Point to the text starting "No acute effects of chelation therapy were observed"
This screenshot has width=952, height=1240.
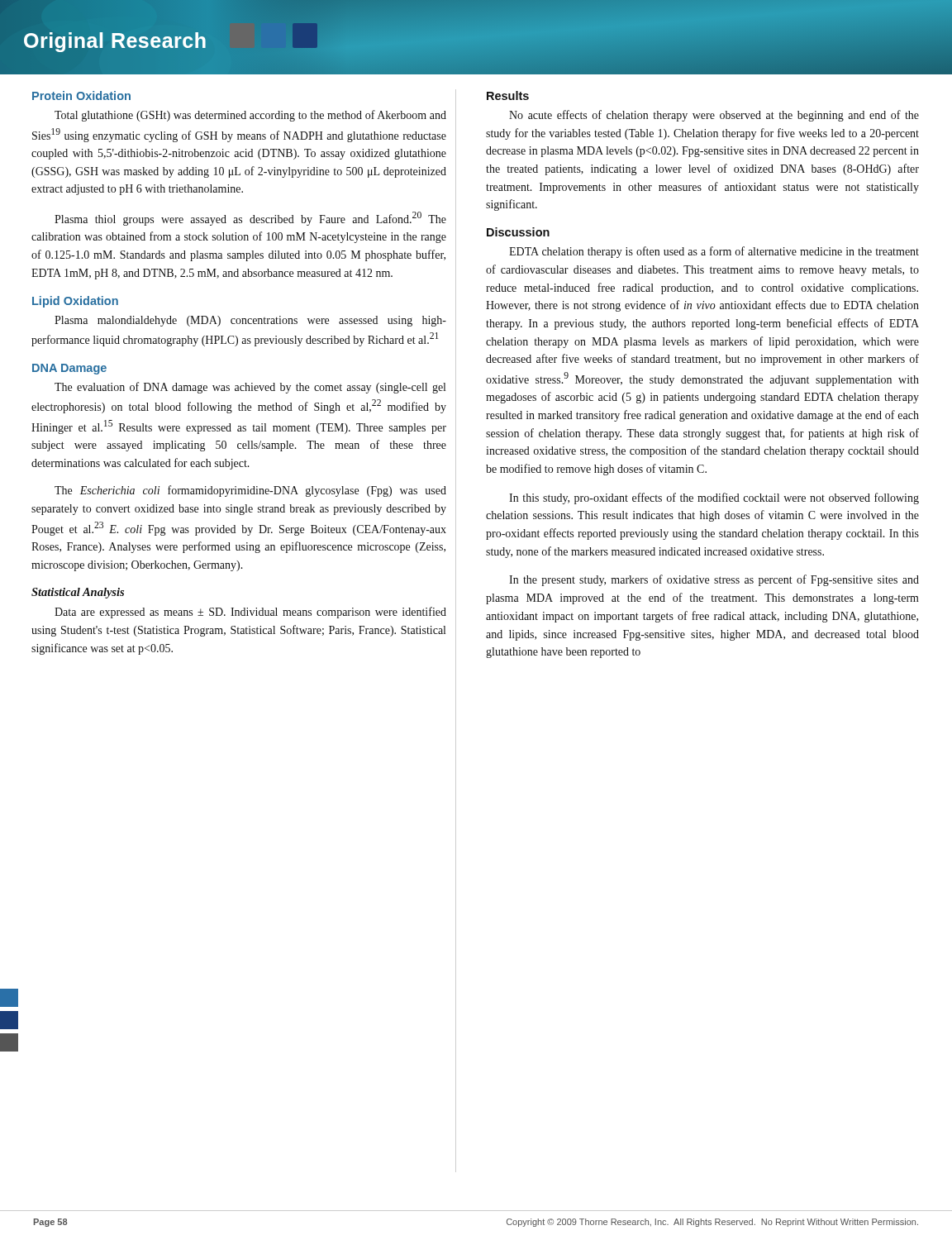[x=702, y=160]
